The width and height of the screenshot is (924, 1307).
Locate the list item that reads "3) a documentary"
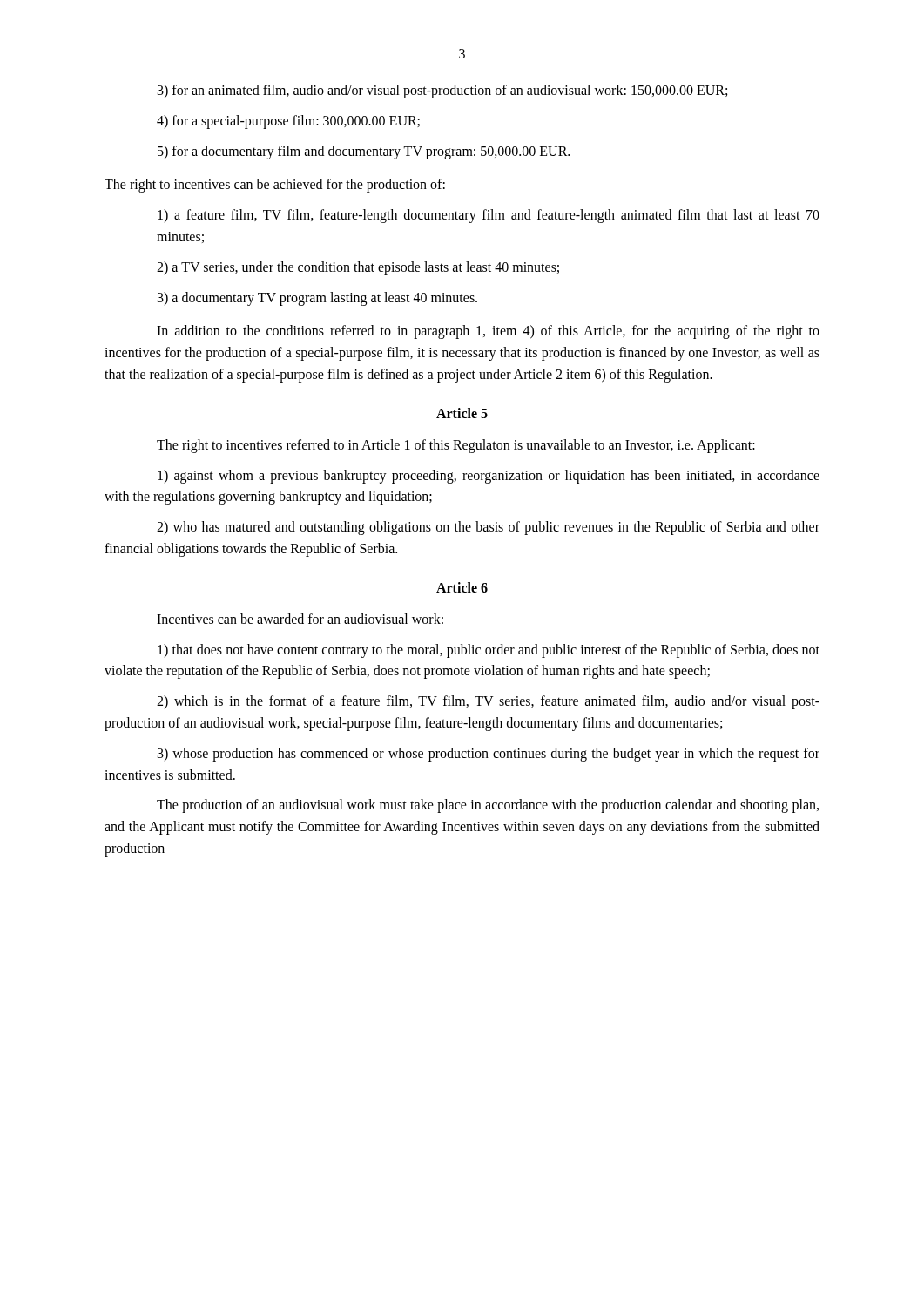[x=317, y=297]
